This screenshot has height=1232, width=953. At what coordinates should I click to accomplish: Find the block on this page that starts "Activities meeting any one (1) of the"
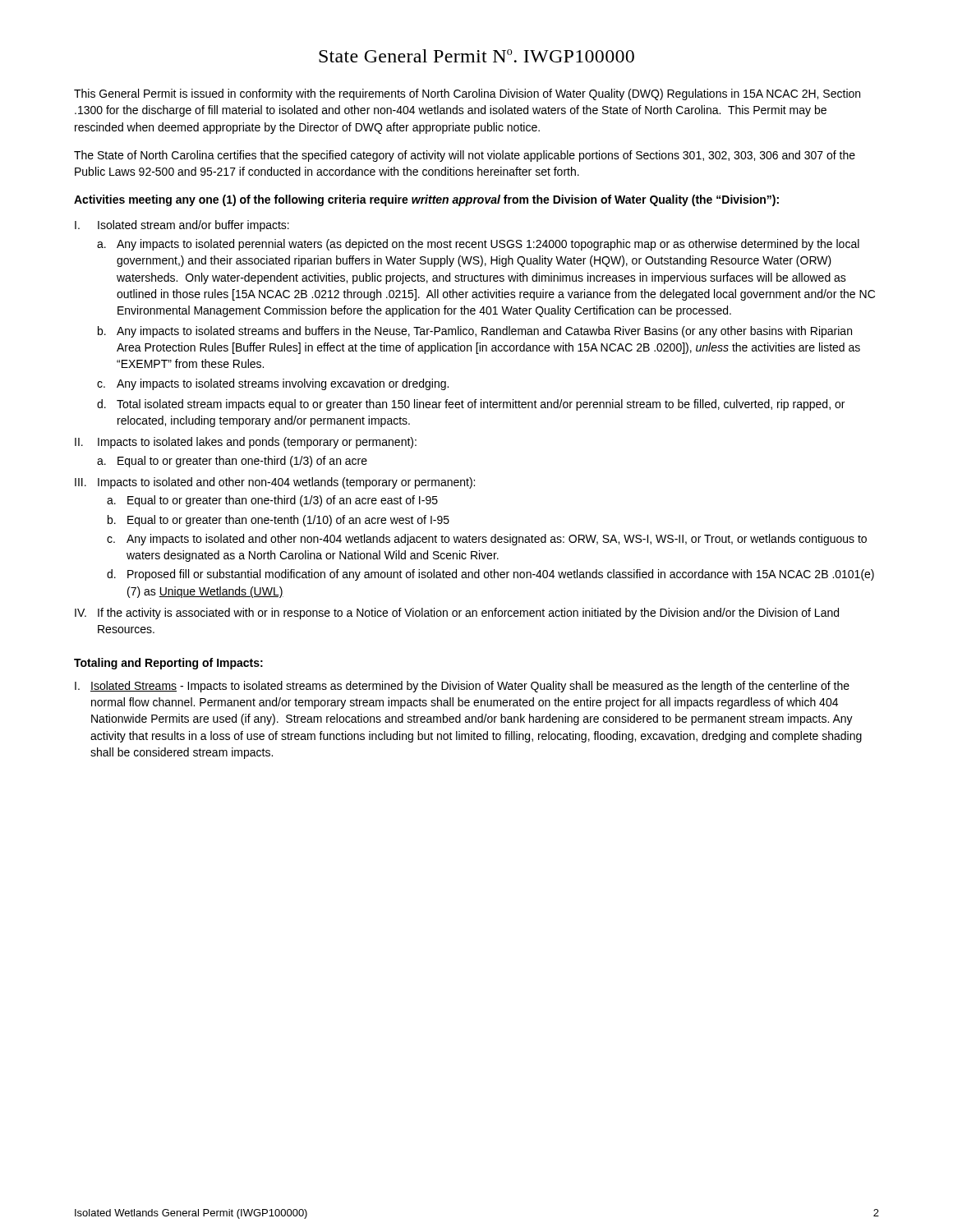(427, 200)
